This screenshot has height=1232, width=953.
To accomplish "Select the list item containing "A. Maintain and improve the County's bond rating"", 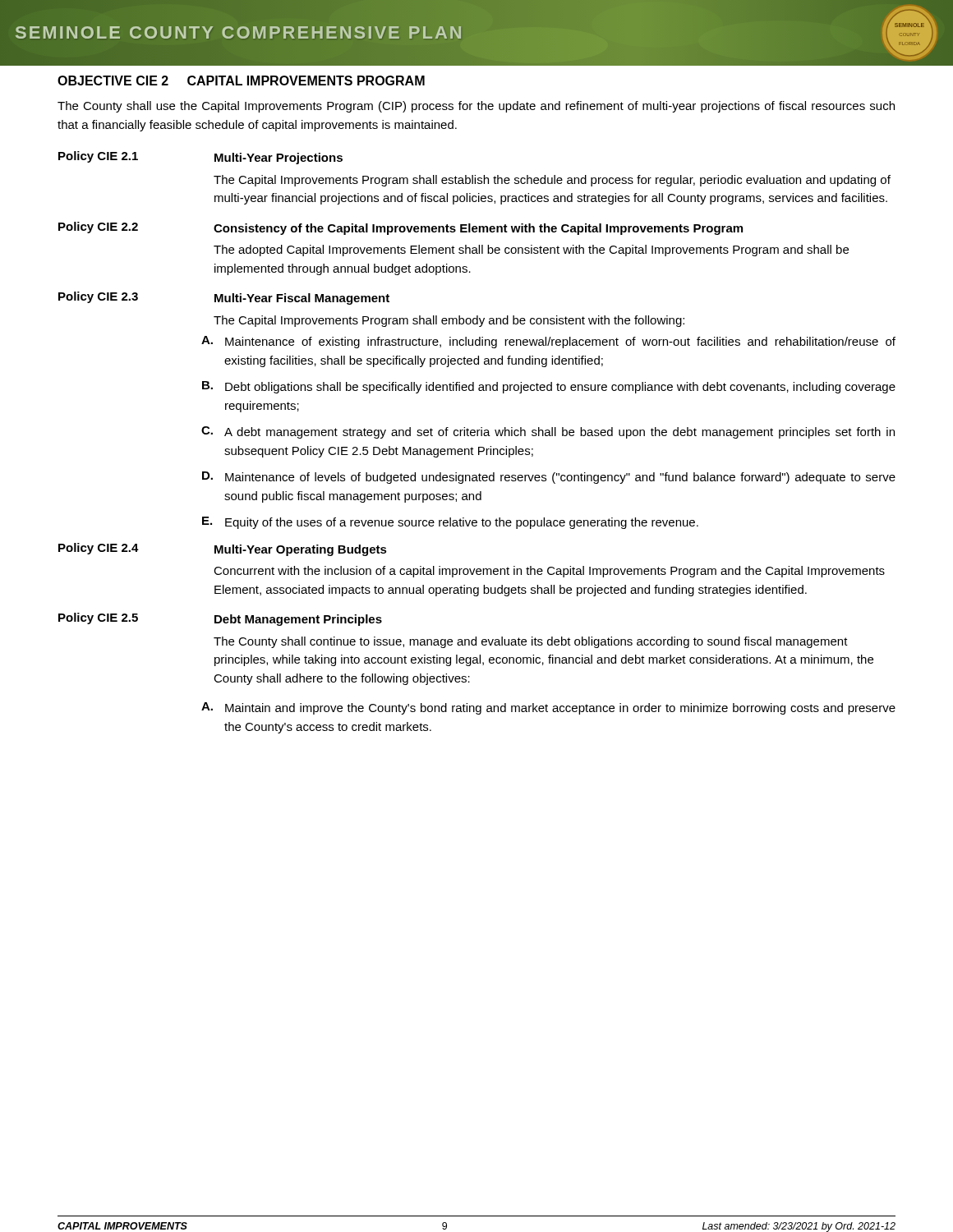I will [548, 717].
